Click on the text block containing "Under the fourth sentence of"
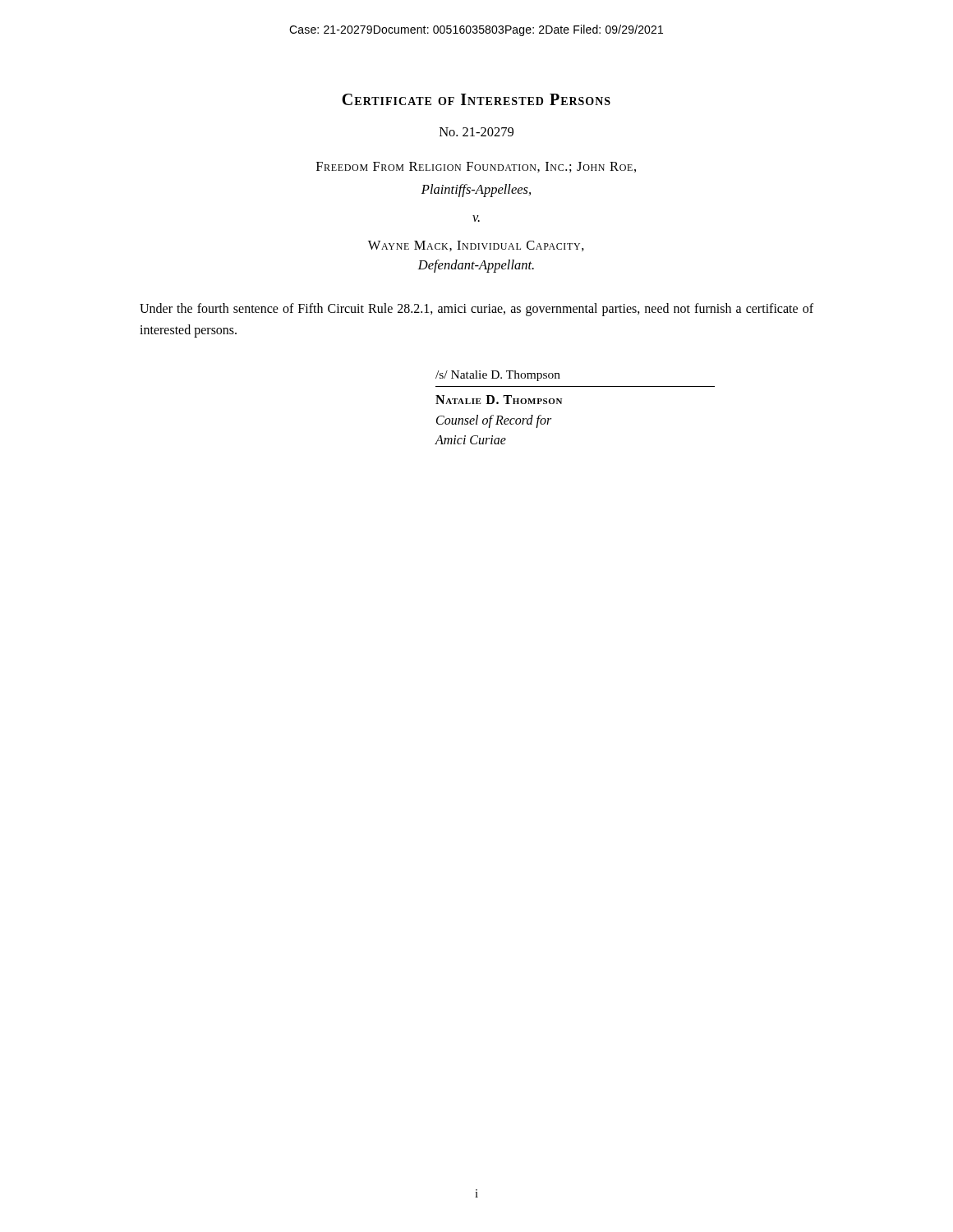The width and height of the screenshot is (953, 1232). pyautogui.click(x=476, y=319)
